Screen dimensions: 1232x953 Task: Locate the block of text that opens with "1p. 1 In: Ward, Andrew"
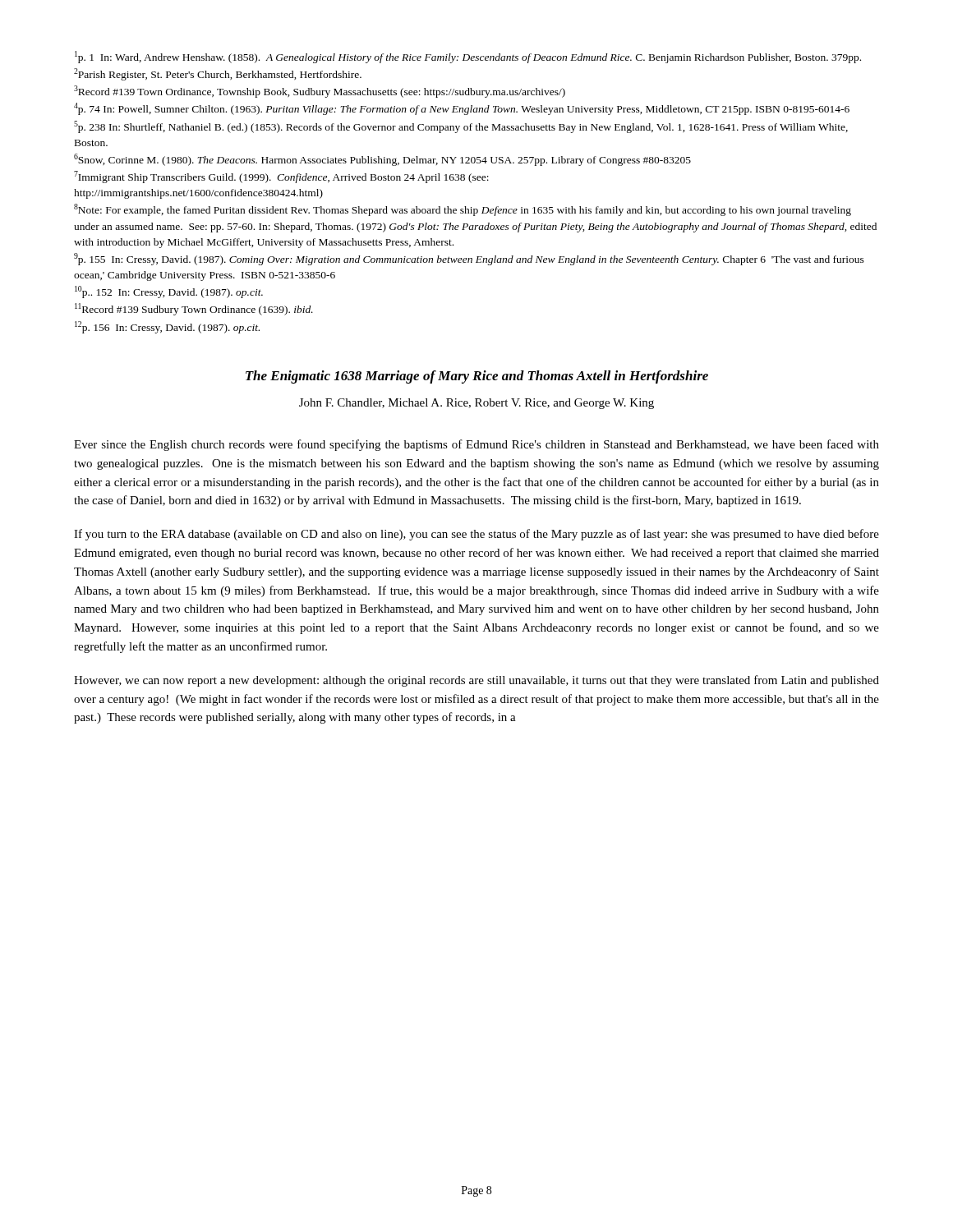(468, 56)
